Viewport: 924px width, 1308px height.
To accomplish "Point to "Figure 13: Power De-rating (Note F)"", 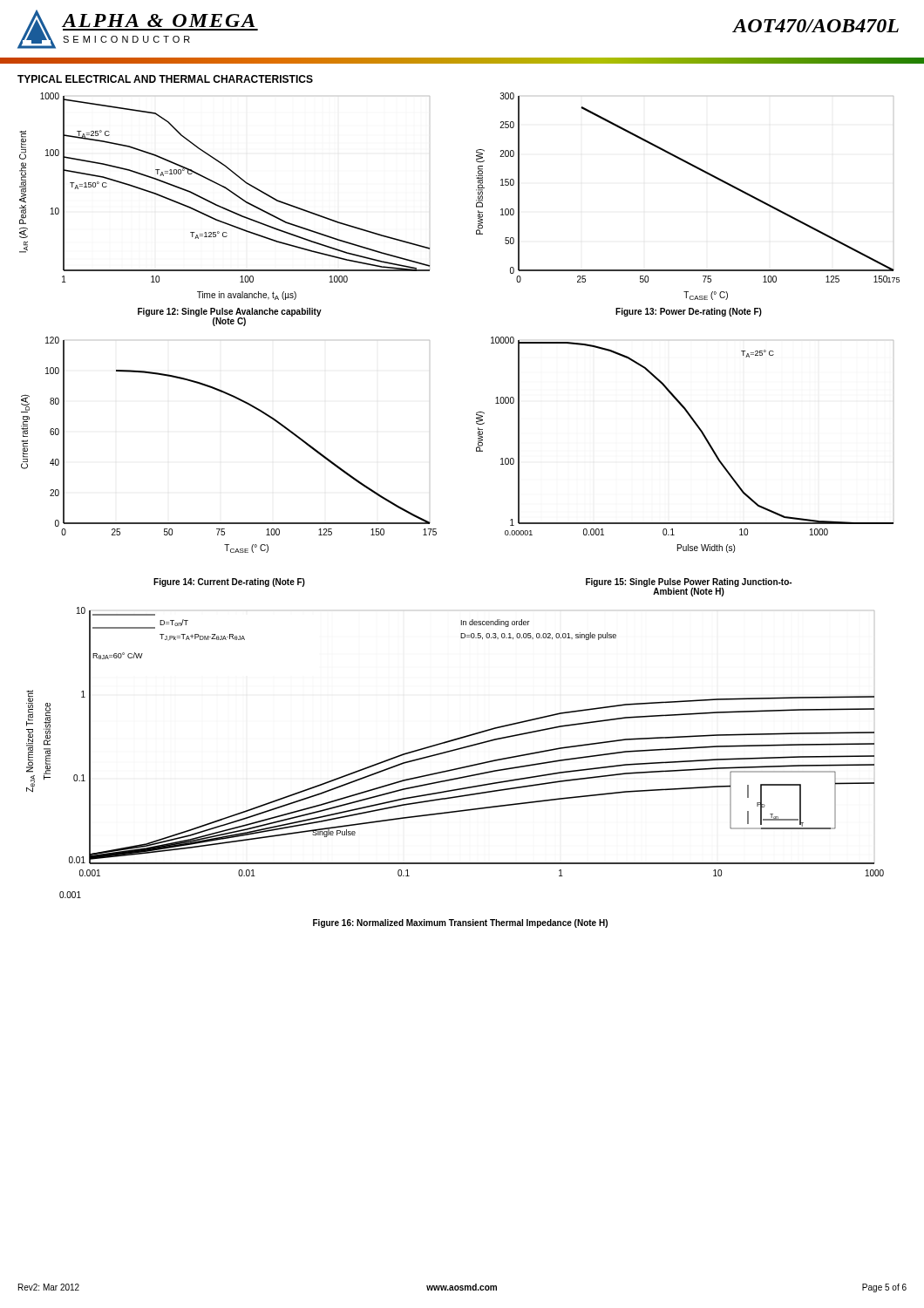I will coord(689,312).
